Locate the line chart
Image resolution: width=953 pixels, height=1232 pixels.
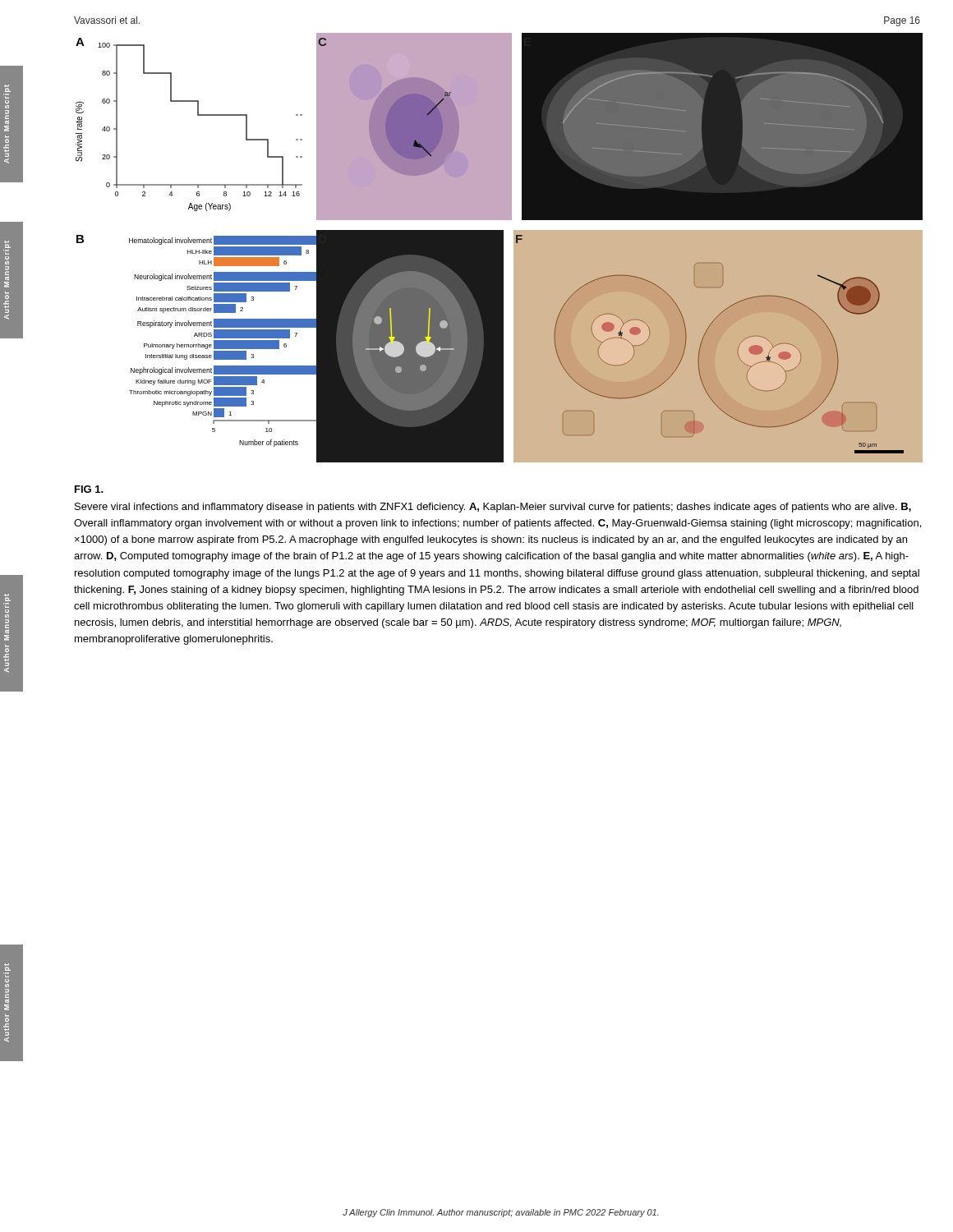tap(193, 131)
